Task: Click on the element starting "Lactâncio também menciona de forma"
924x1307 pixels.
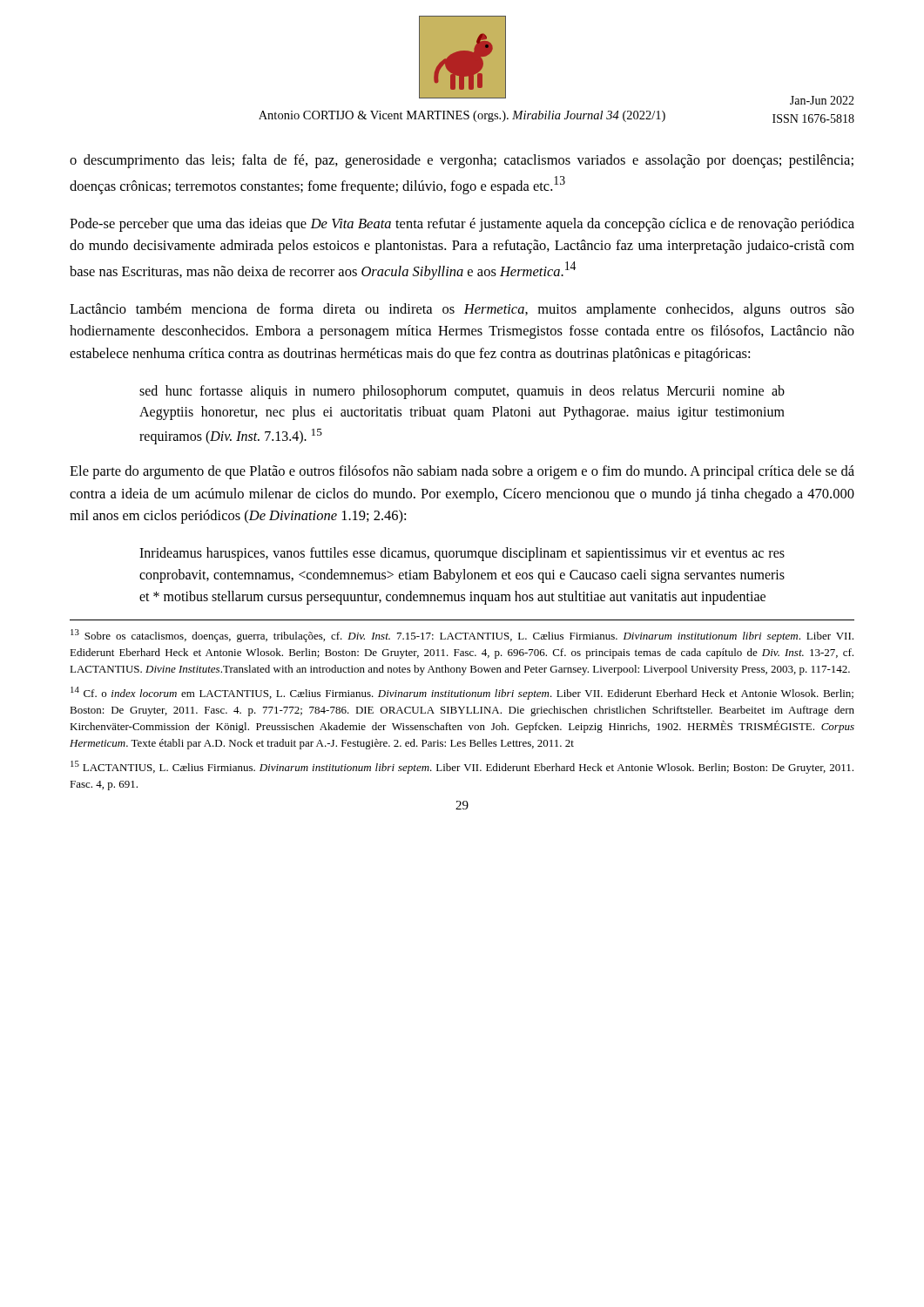Action: (x=462, y=331)
